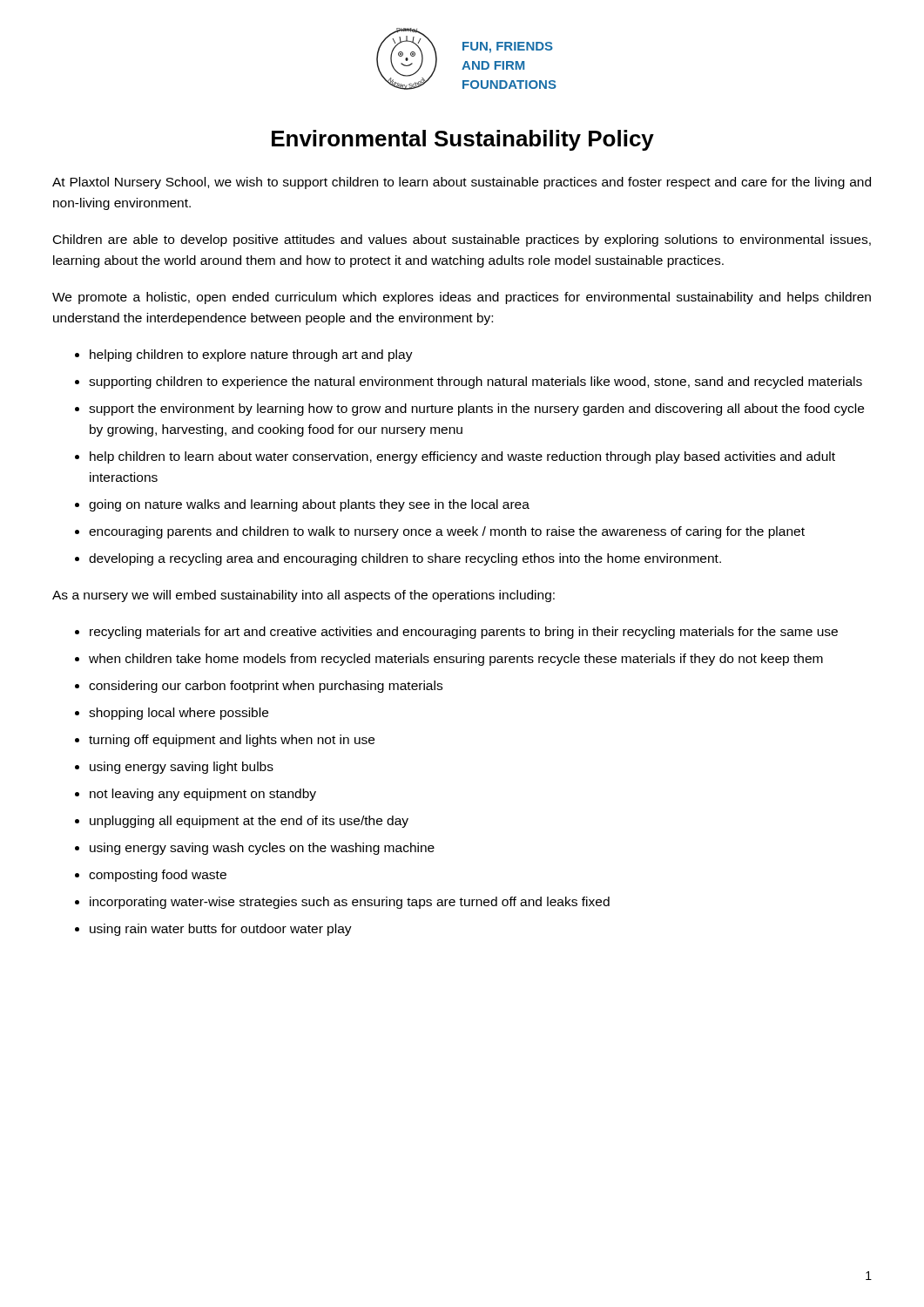
Task: Find the text starting "using energy saving light bulbs"
Action: click(181, 767)
